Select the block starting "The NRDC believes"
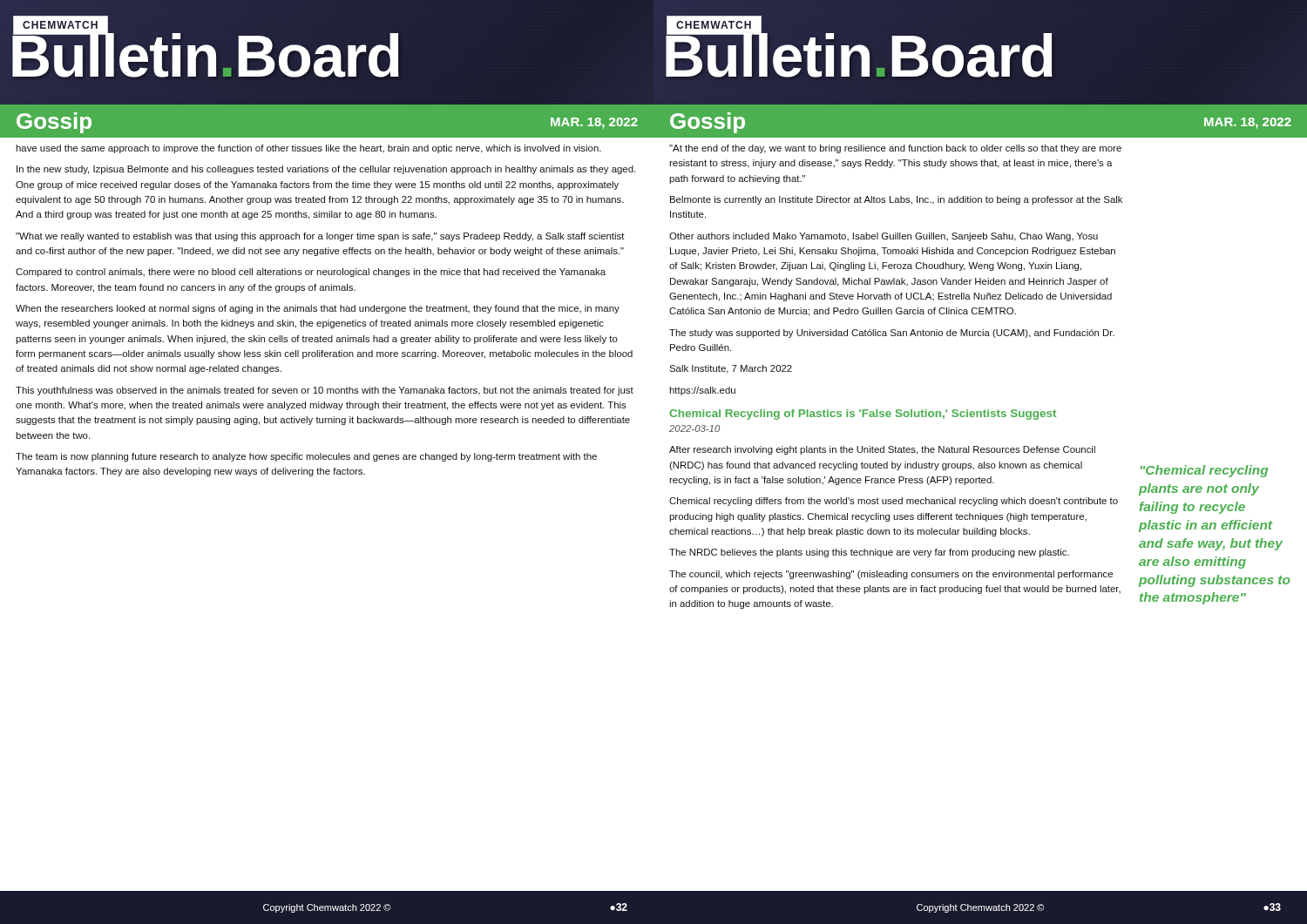The image size is (1307, 924). (897, 553)
